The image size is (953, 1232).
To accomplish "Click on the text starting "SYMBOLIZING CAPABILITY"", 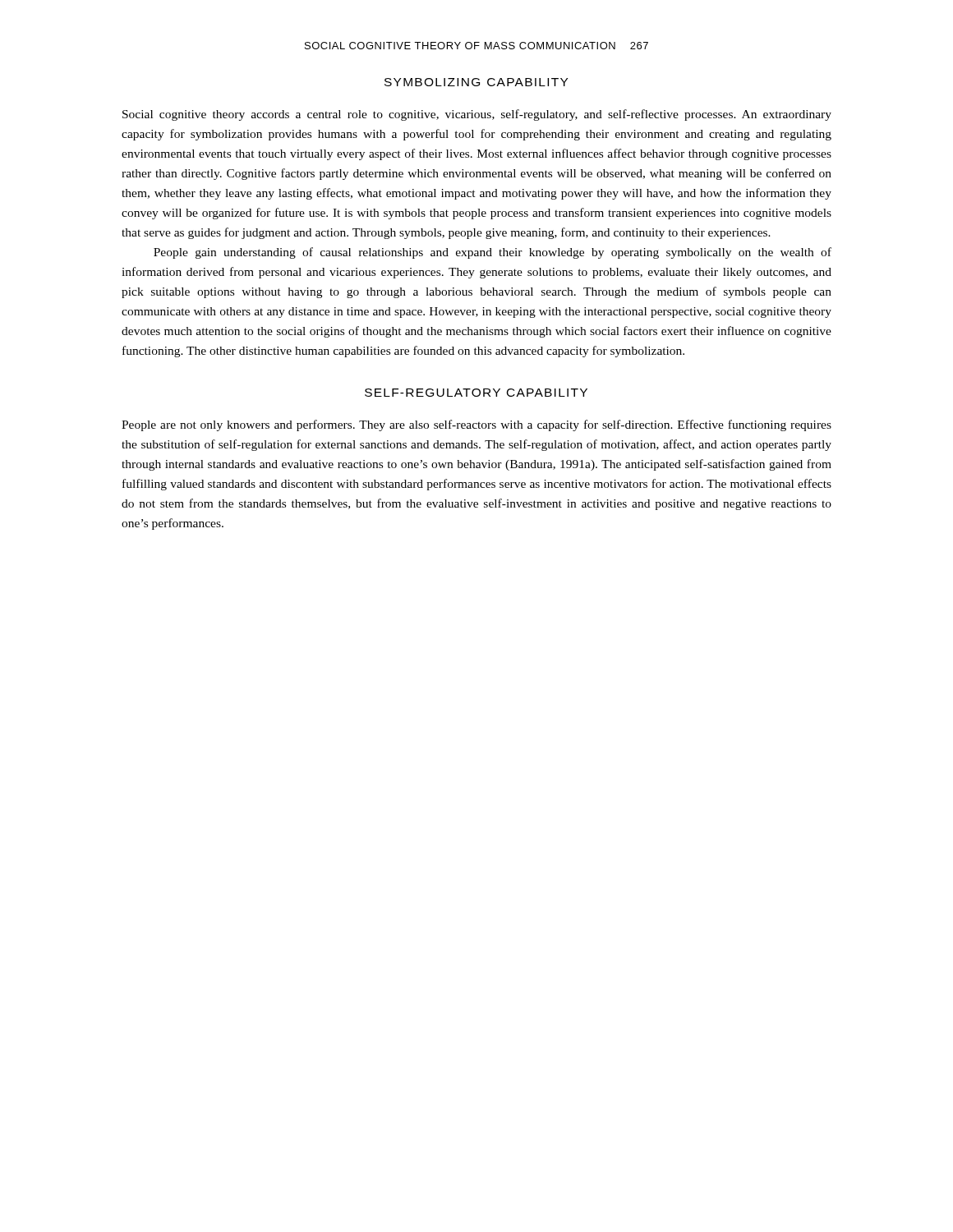I will (x=476, y=82).
